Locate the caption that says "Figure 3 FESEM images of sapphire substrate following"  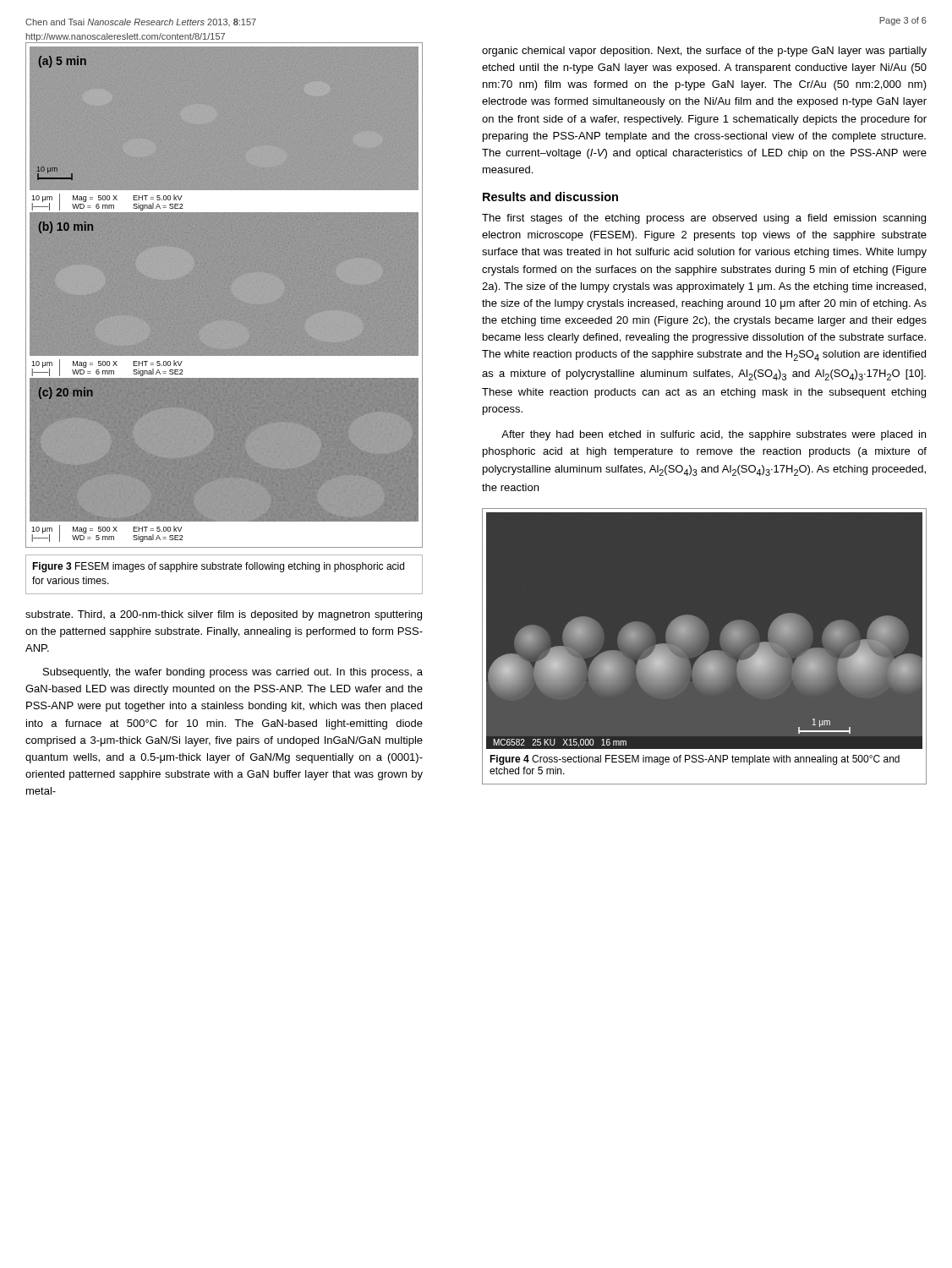pyautogui.click(x=218, y=574)
